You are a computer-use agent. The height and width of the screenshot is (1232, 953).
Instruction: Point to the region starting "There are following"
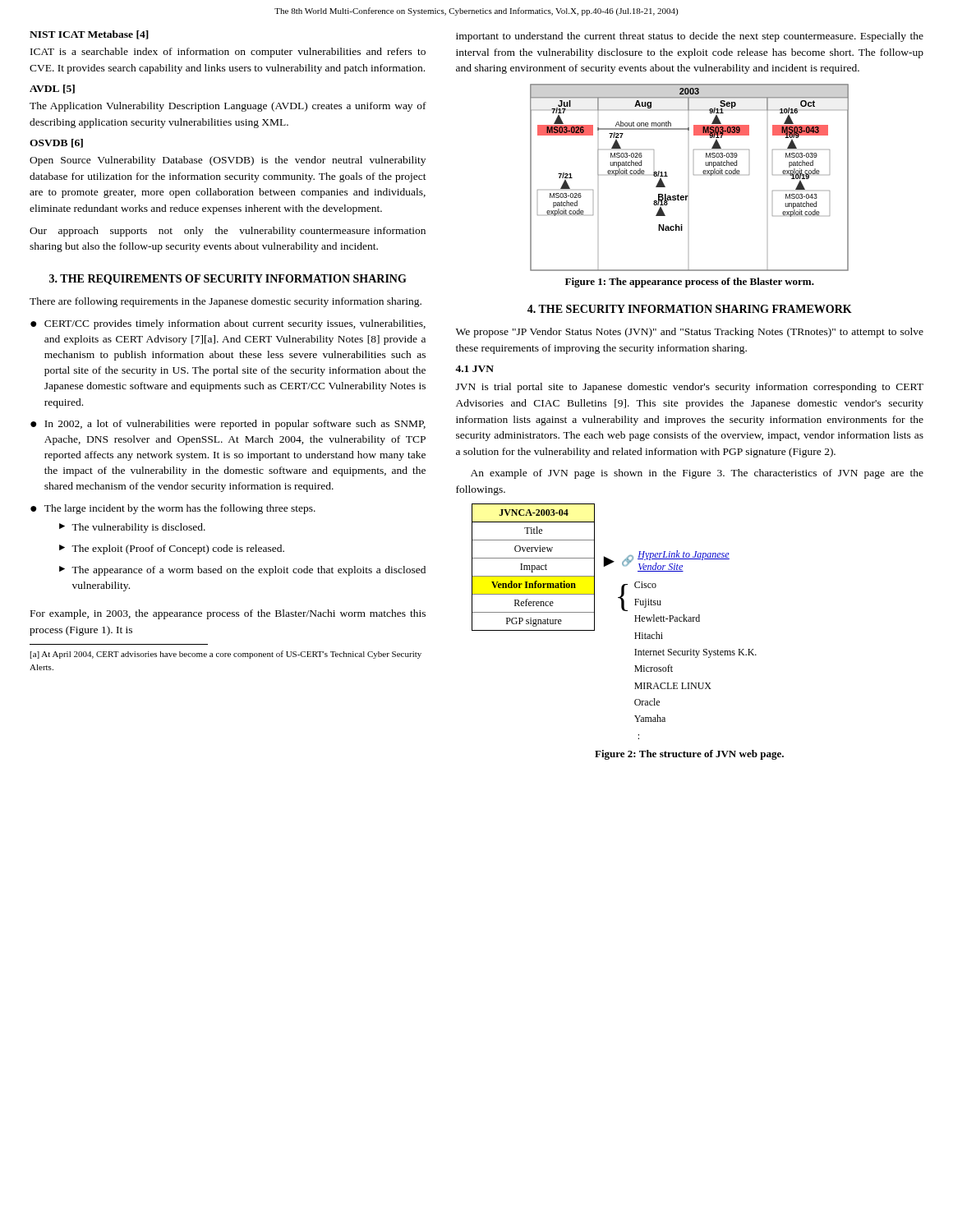[x=228, y=301]
